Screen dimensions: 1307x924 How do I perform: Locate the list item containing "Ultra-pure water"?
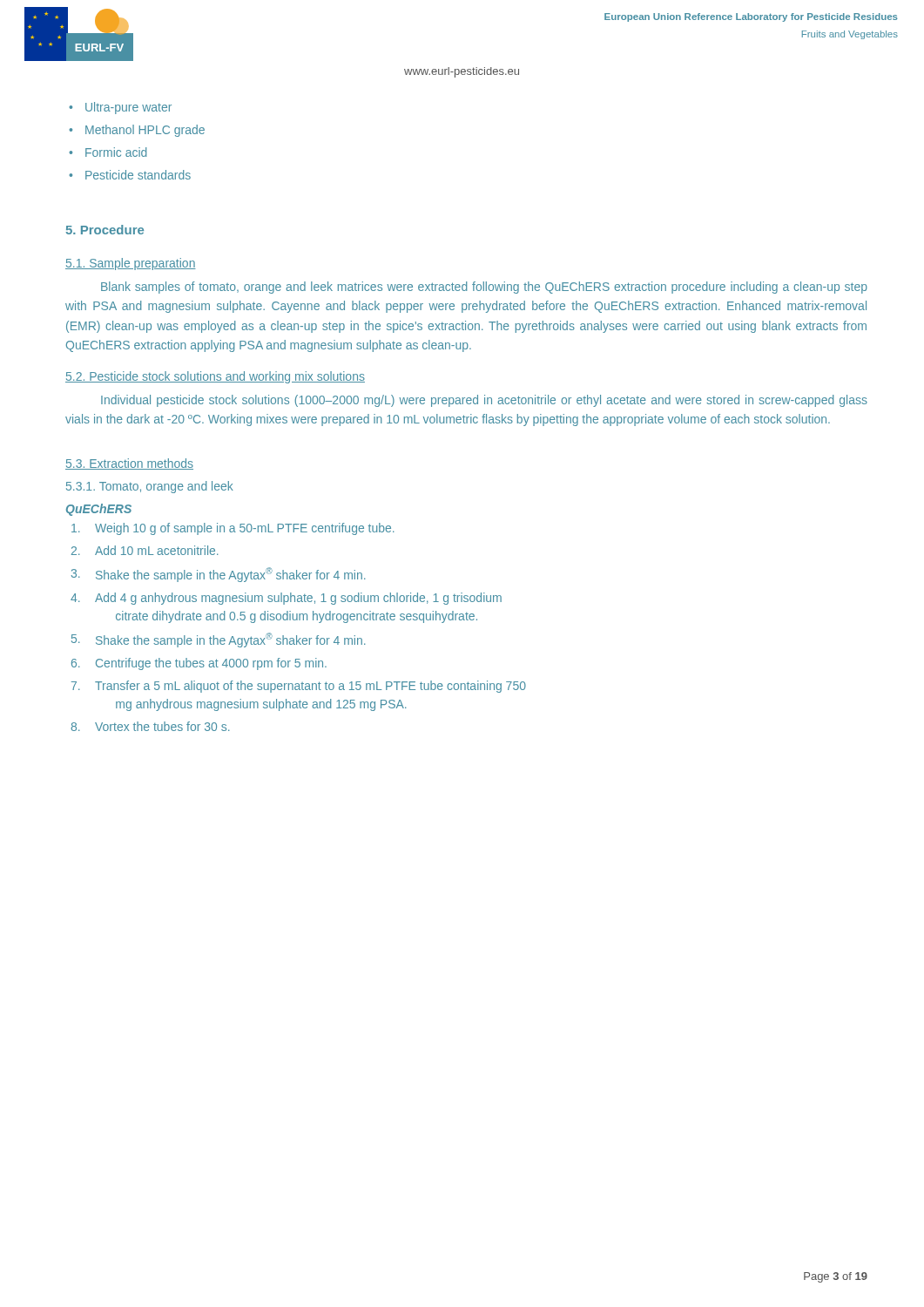click(120, 108)
